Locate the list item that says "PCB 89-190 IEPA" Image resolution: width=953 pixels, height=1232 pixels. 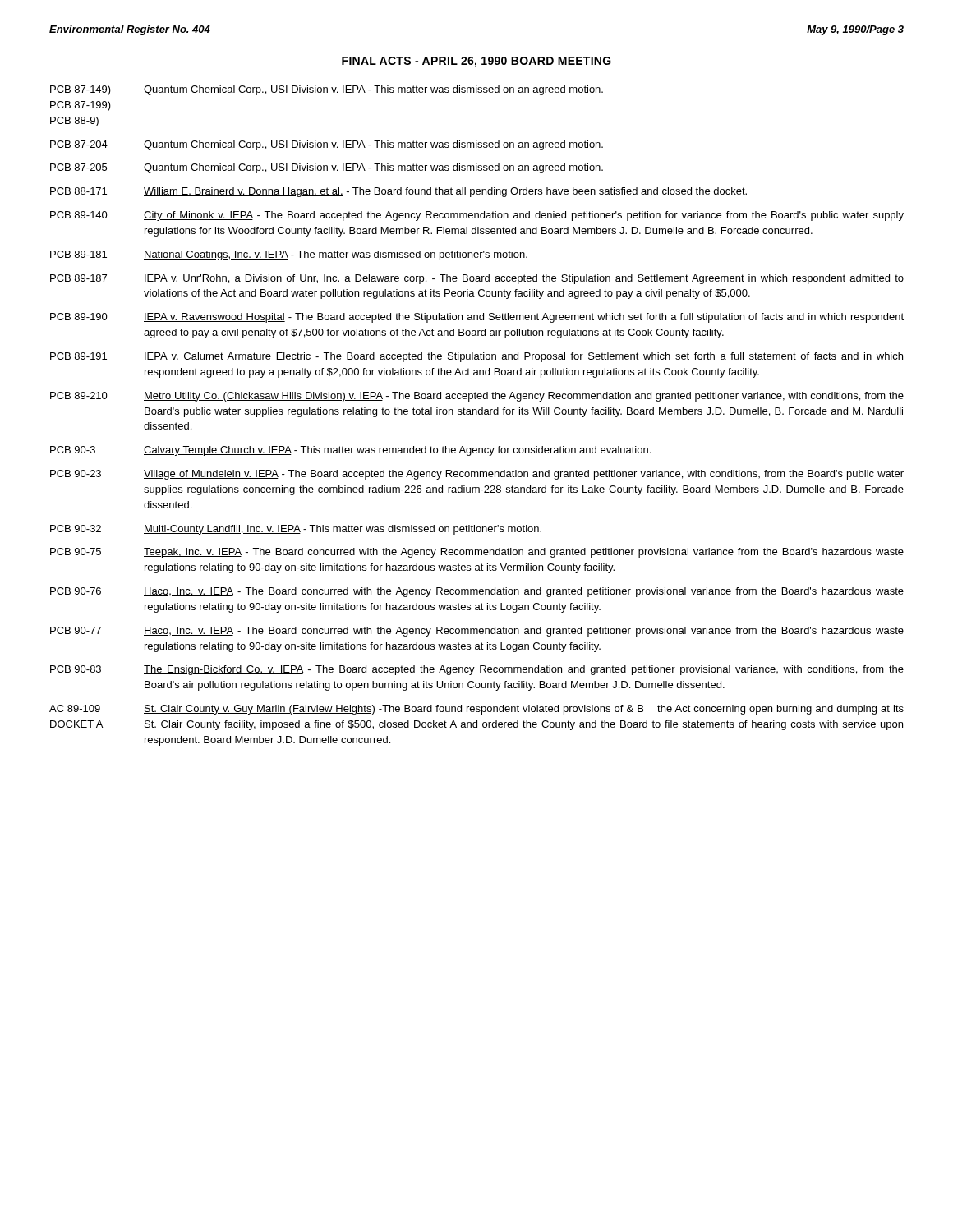pos(476,325)
